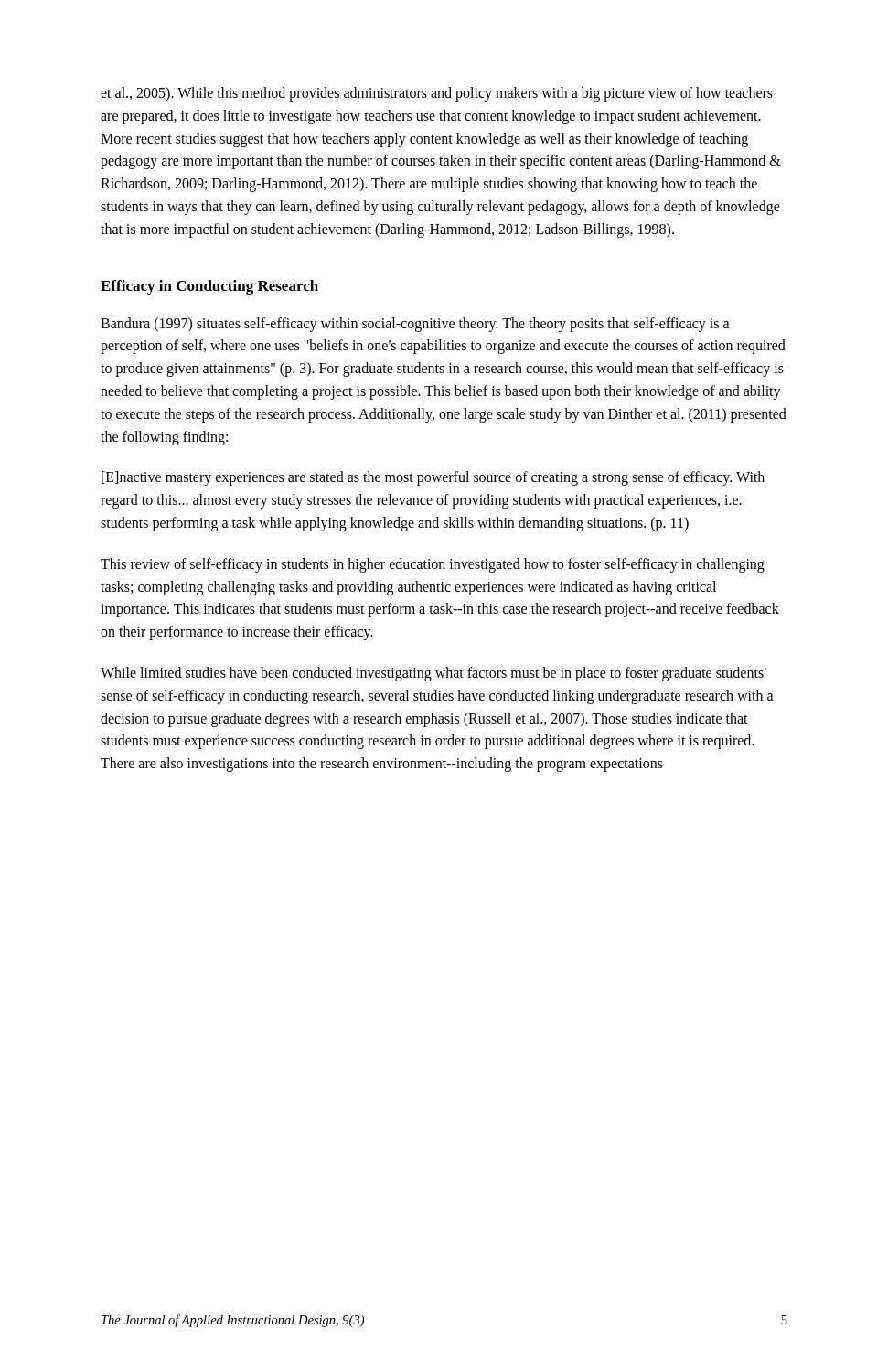The width and height of the screenshot is (888, 1372).
Task: Select the element starting "et al., 2005)."
Action: pos(441,161)
